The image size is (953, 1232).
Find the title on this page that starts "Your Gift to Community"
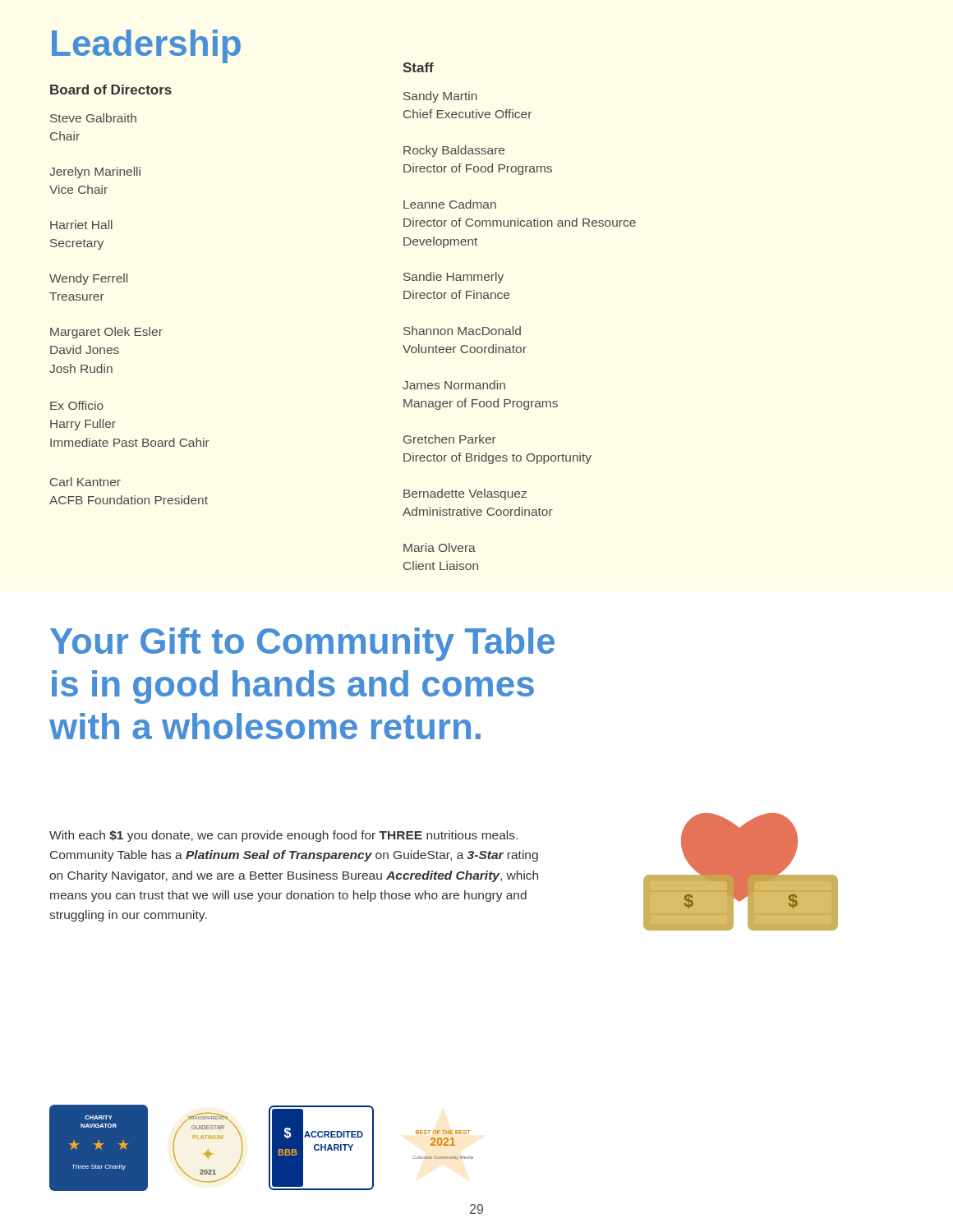pos(303,684)
